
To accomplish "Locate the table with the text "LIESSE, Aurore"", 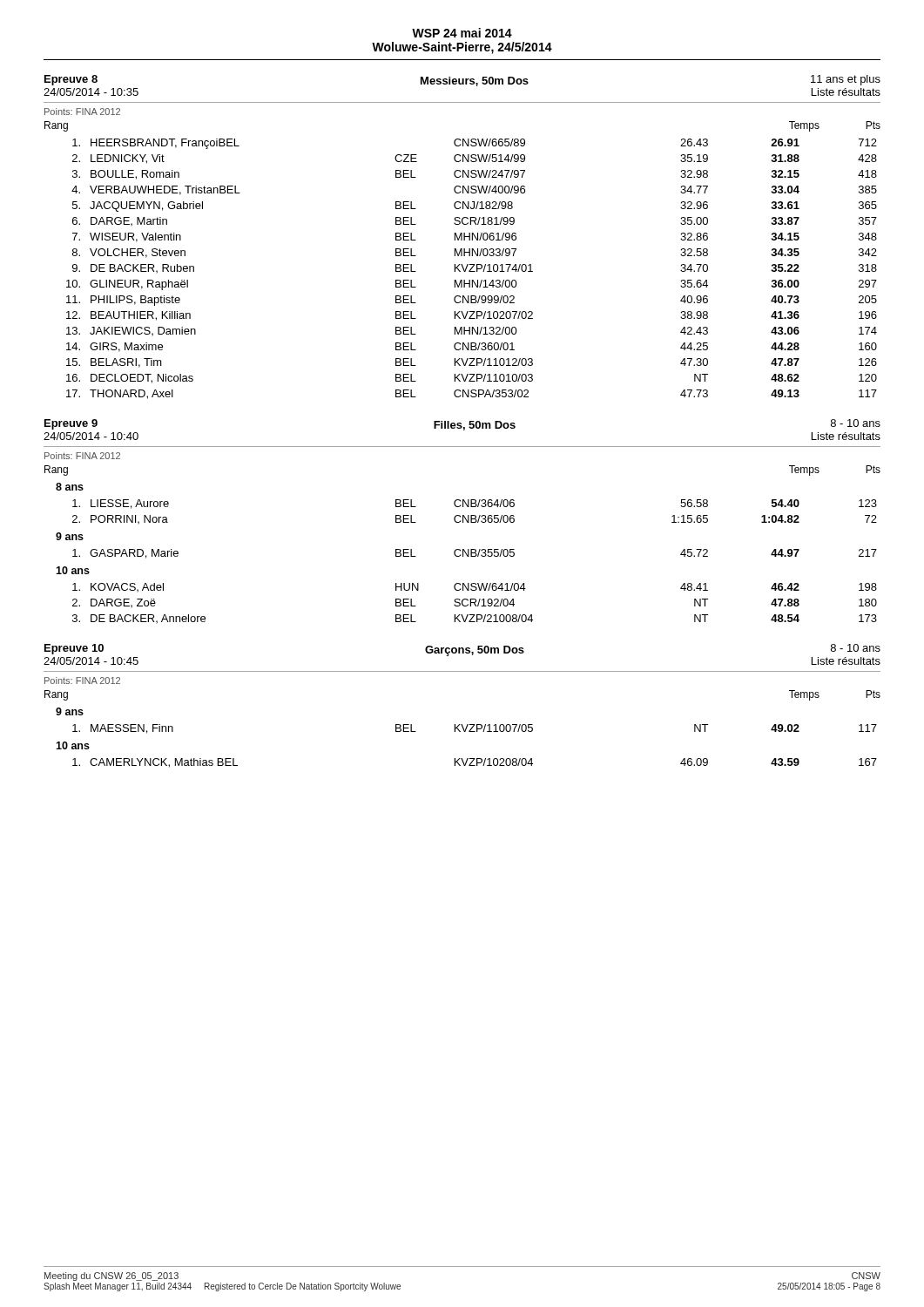I will click(462, 511).
